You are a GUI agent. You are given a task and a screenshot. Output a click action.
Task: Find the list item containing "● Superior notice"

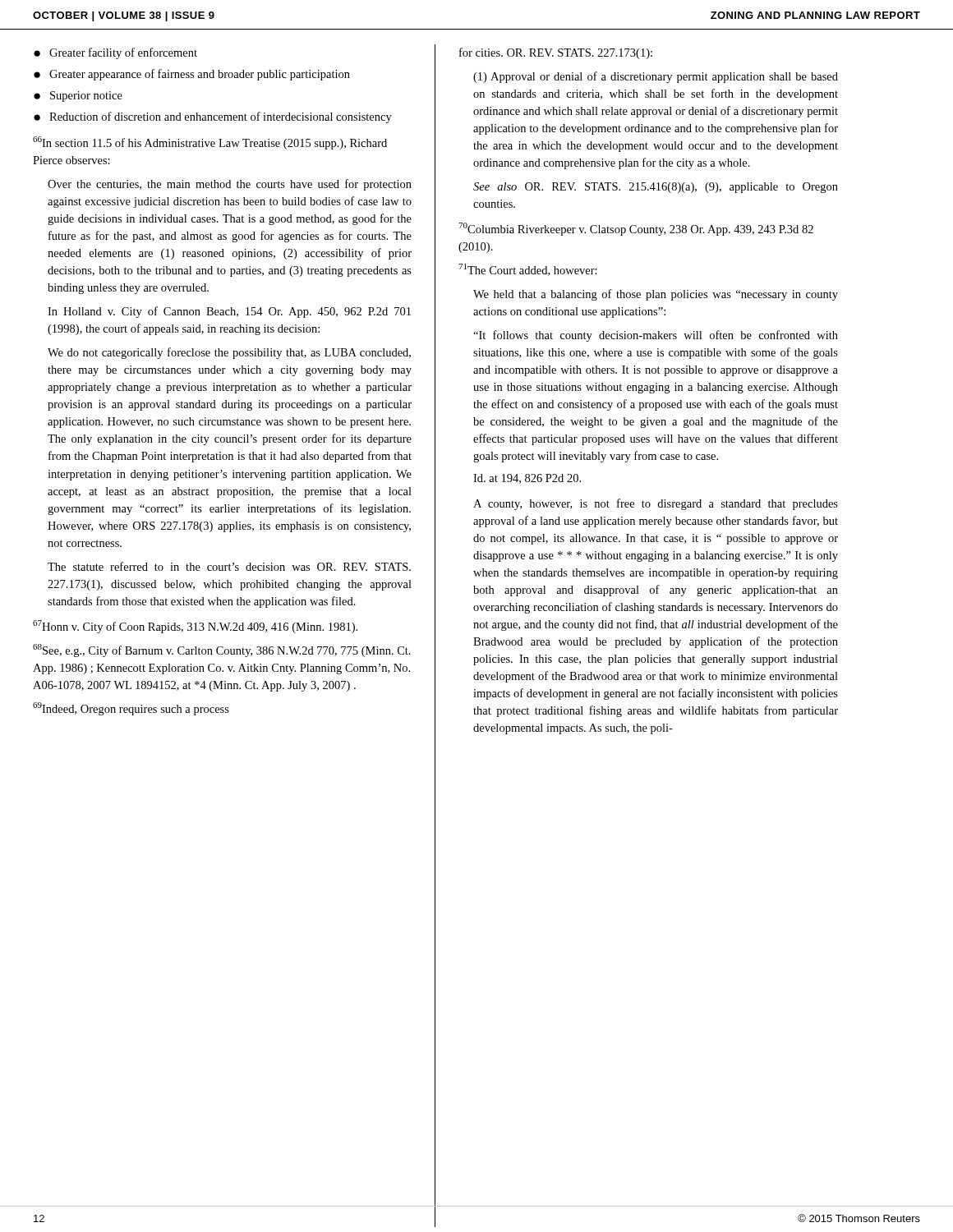click(78, 97)
